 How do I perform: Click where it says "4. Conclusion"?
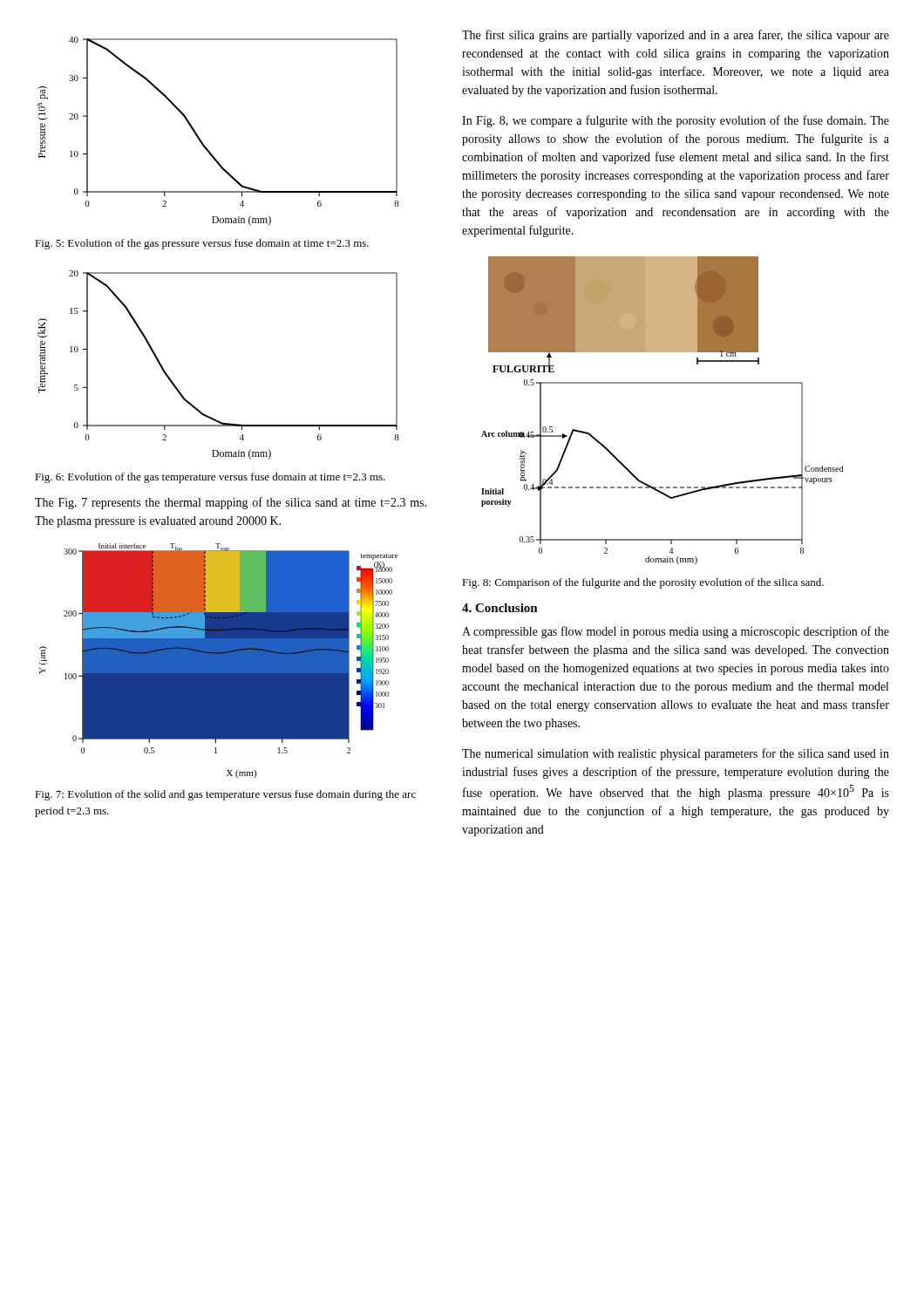click(500, 608)
